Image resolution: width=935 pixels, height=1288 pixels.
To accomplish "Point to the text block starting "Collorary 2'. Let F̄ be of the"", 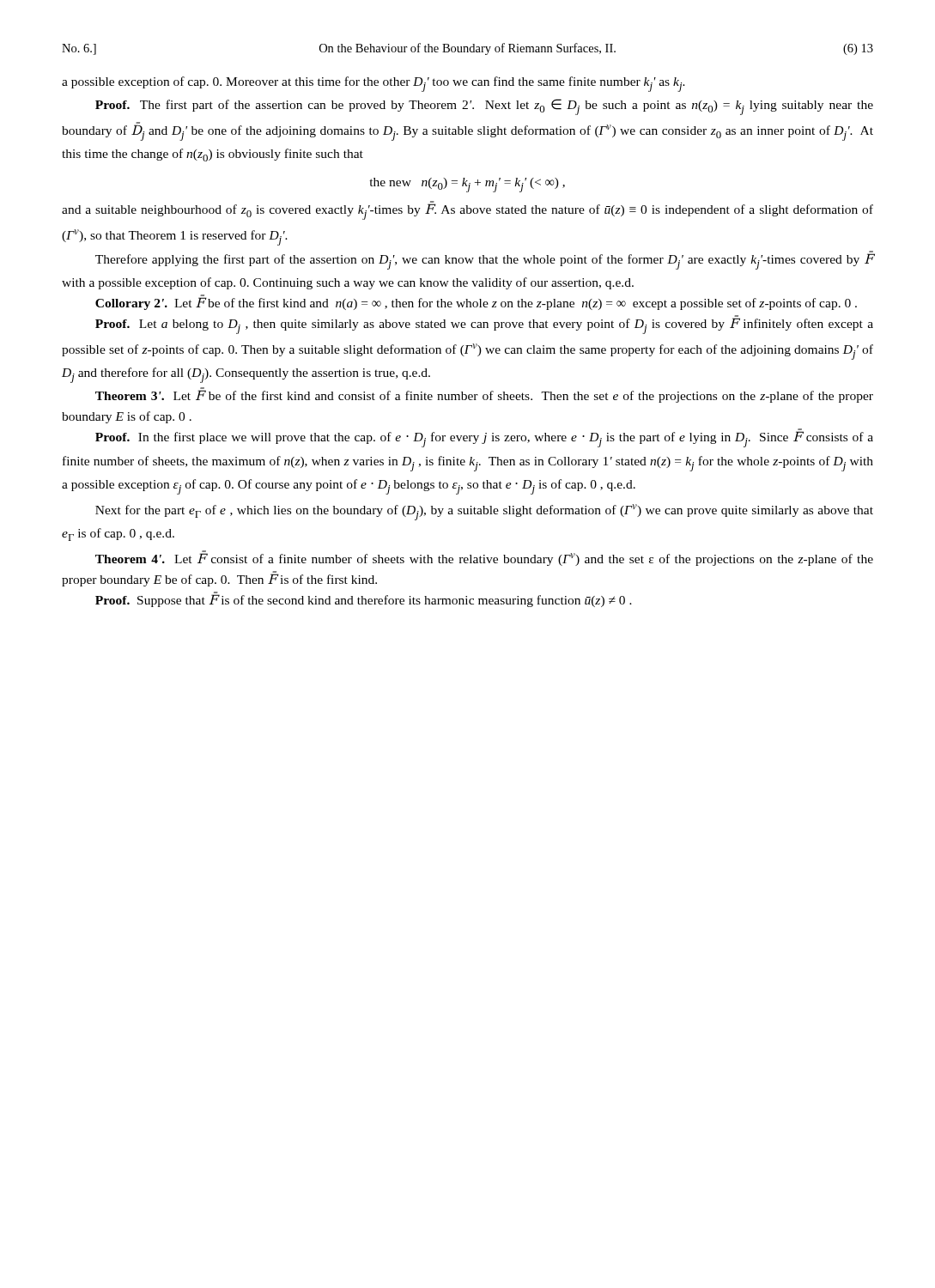I will [x=468, y=303].
